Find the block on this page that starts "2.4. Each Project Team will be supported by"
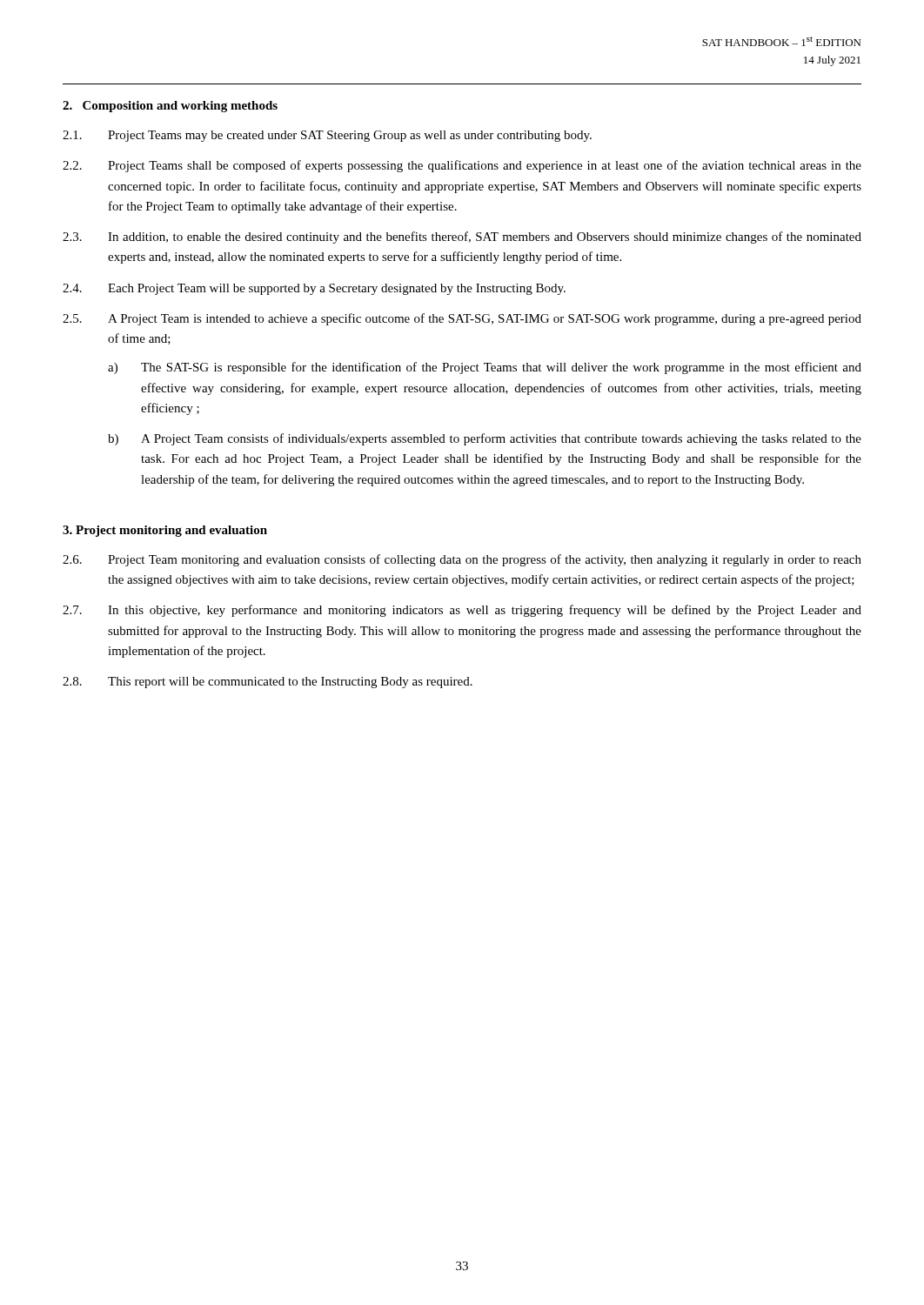Image resolution: width=924 pixels, height=1305 pixels. pos(462,288)
